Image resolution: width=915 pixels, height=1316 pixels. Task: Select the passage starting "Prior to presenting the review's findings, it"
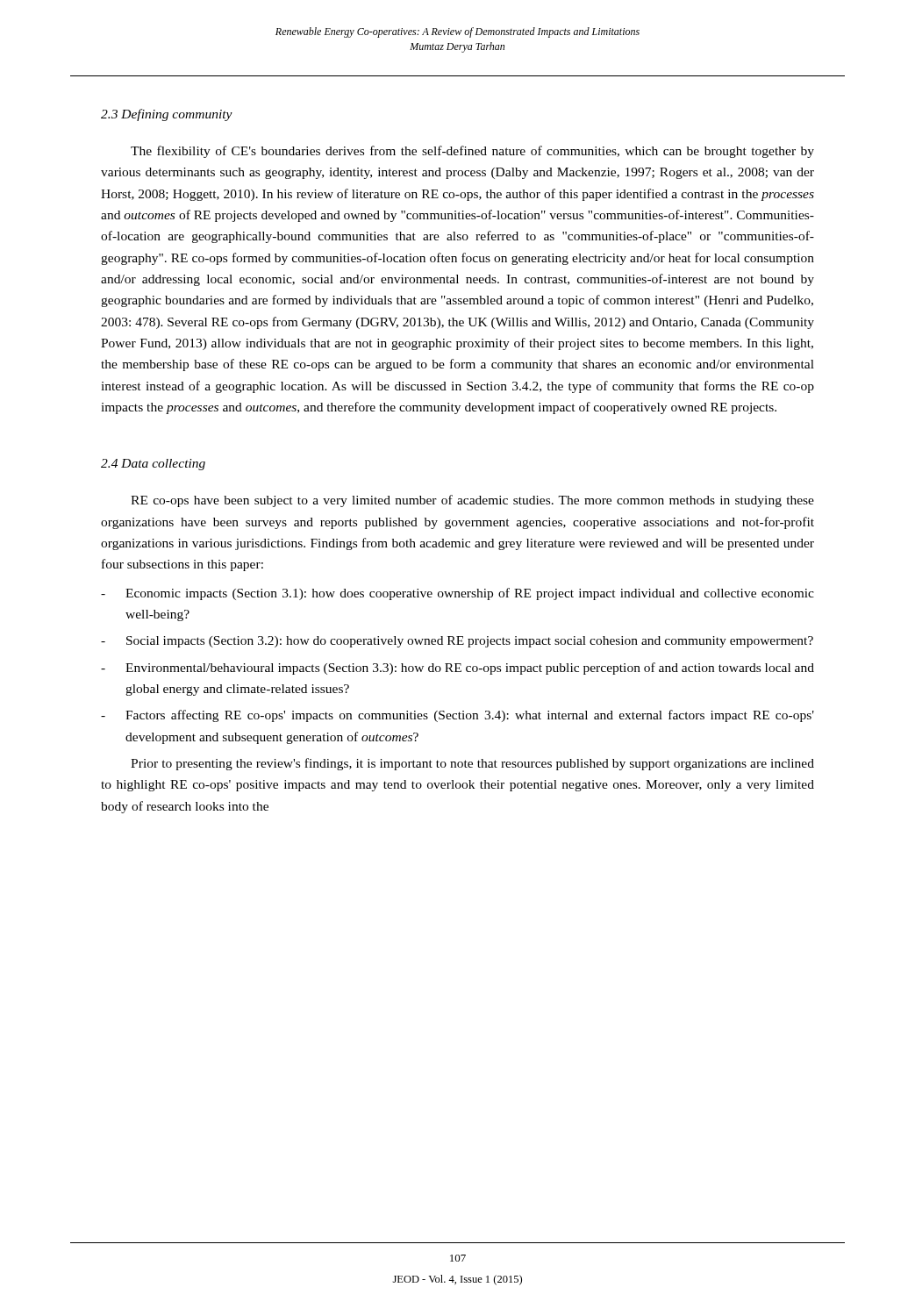(x=458, y=784)
